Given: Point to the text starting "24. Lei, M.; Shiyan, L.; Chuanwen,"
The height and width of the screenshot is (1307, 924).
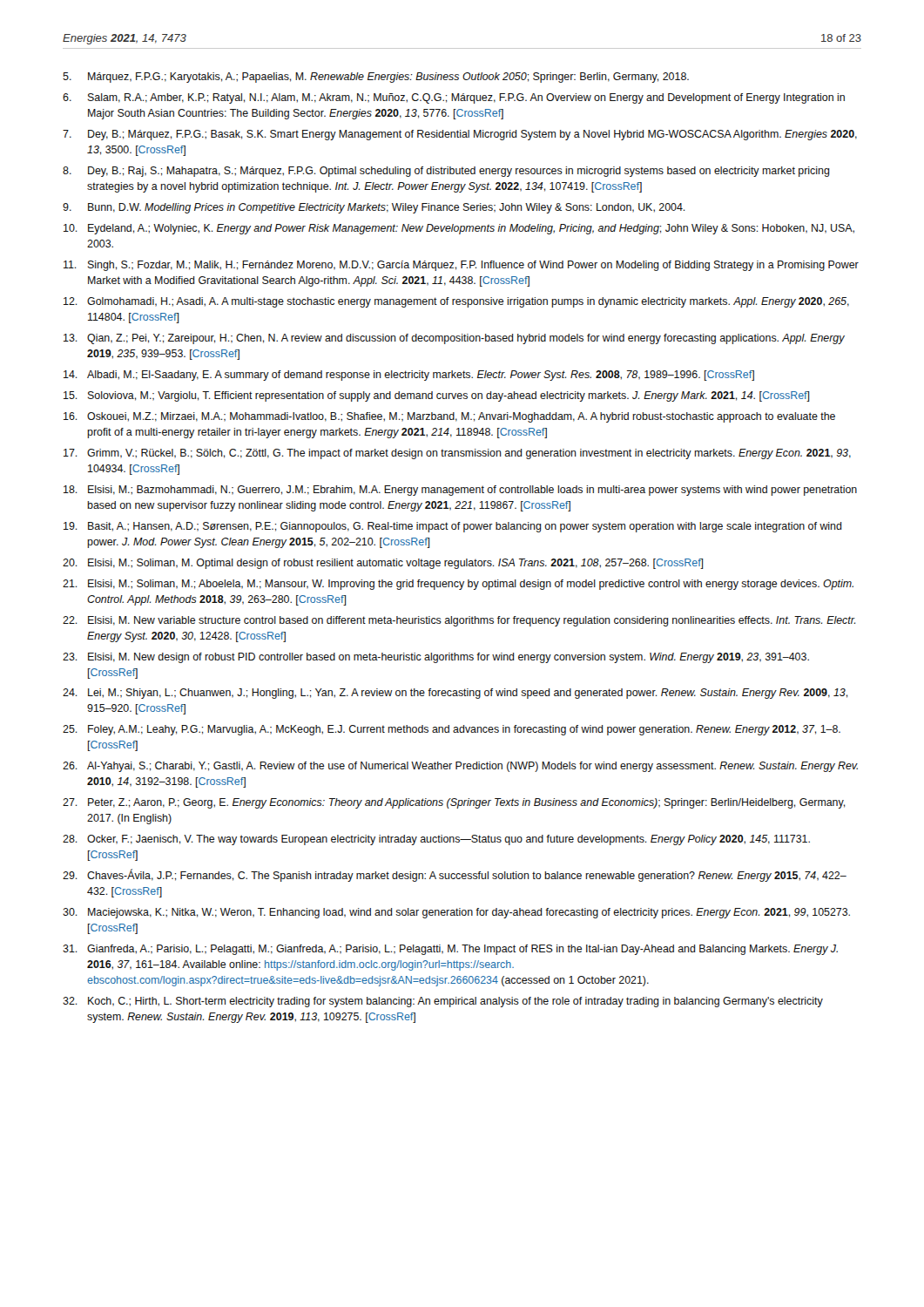Looking at the screenshot, I should [x=462, y=702].
